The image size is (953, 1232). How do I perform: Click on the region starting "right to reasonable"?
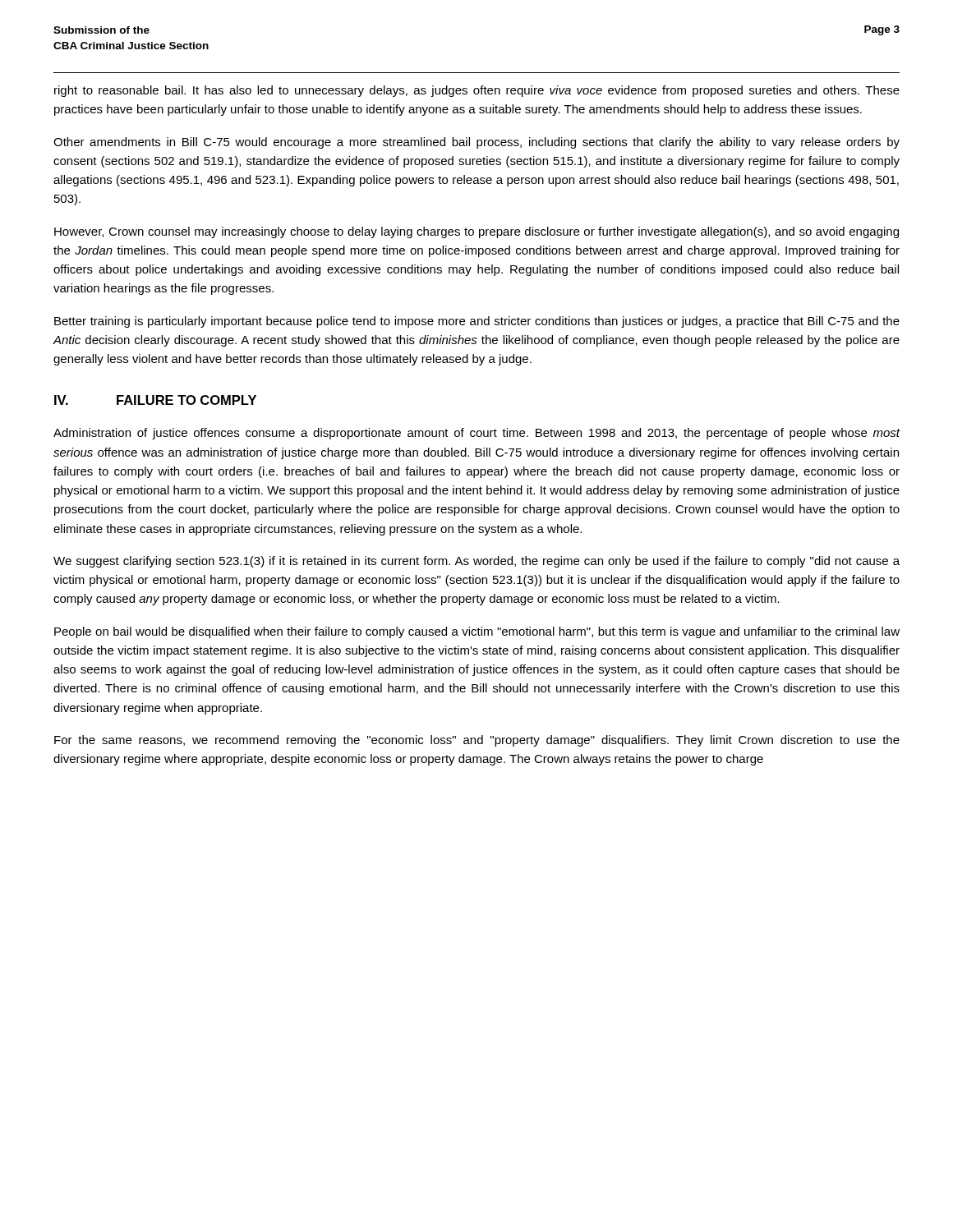(x=476, y=99)
